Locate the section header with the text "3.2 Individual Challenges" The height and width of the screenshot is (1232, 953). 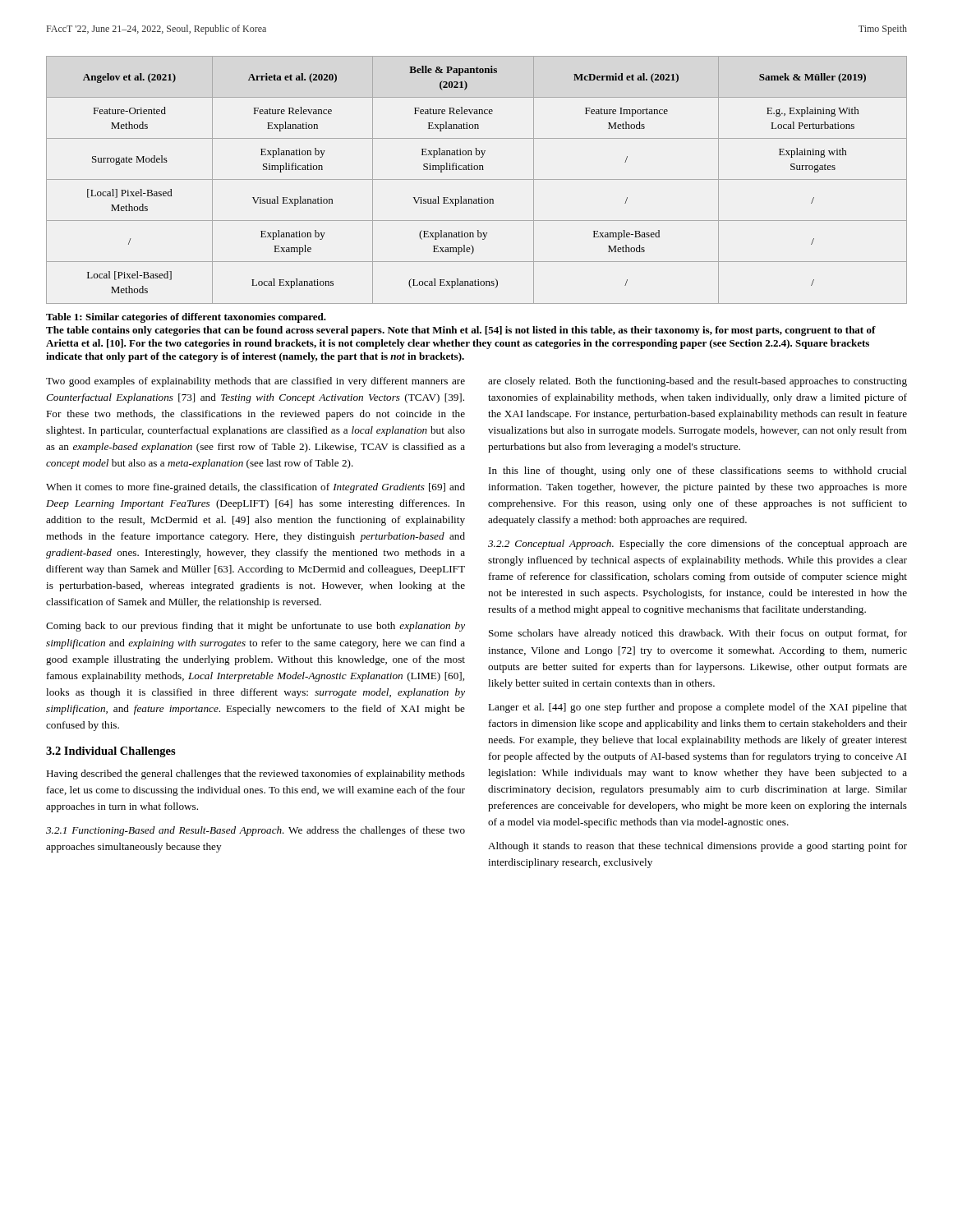[111, 751]
